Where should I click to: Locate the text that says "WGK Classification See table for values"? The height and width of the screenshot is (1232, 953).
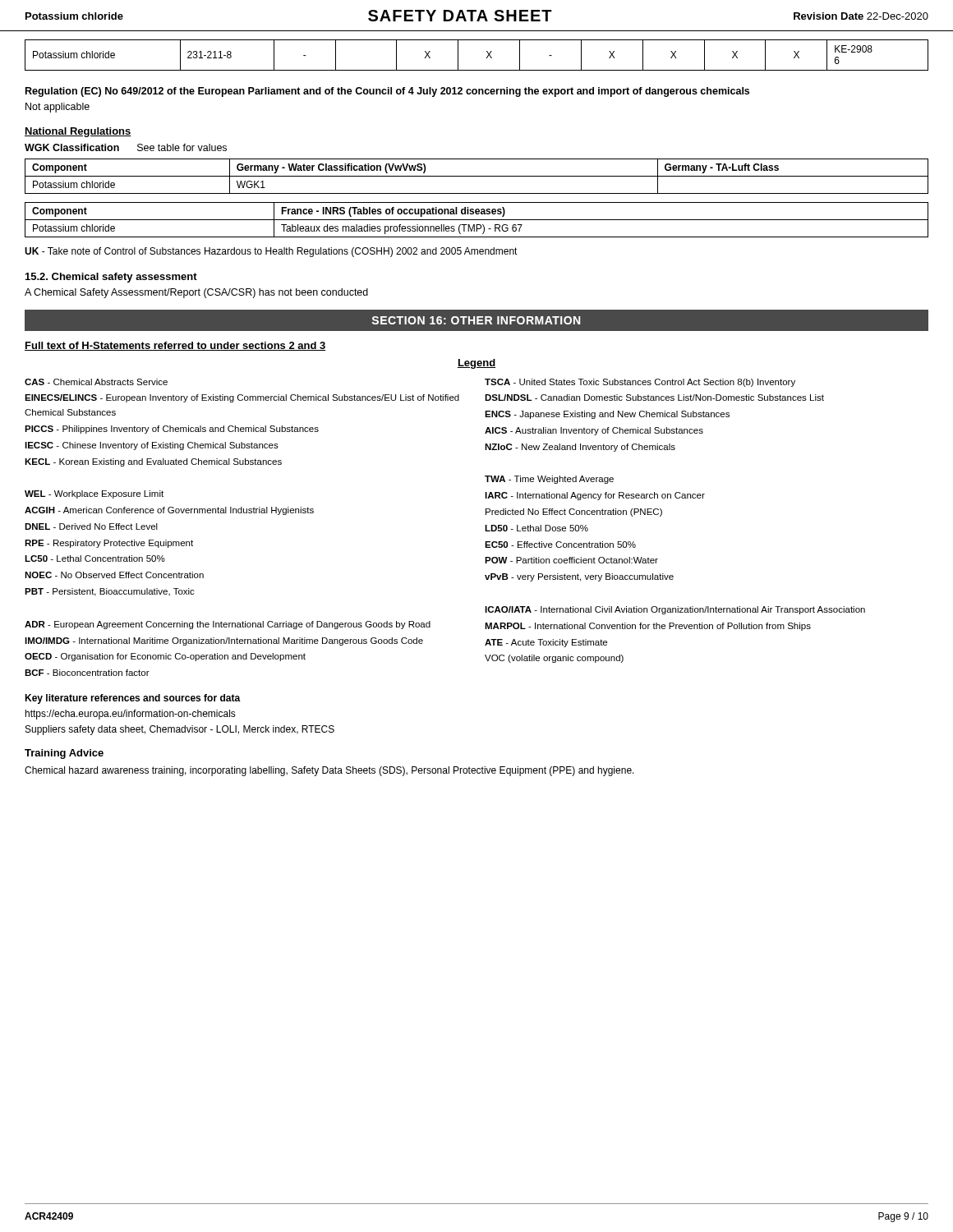[126, 147]
